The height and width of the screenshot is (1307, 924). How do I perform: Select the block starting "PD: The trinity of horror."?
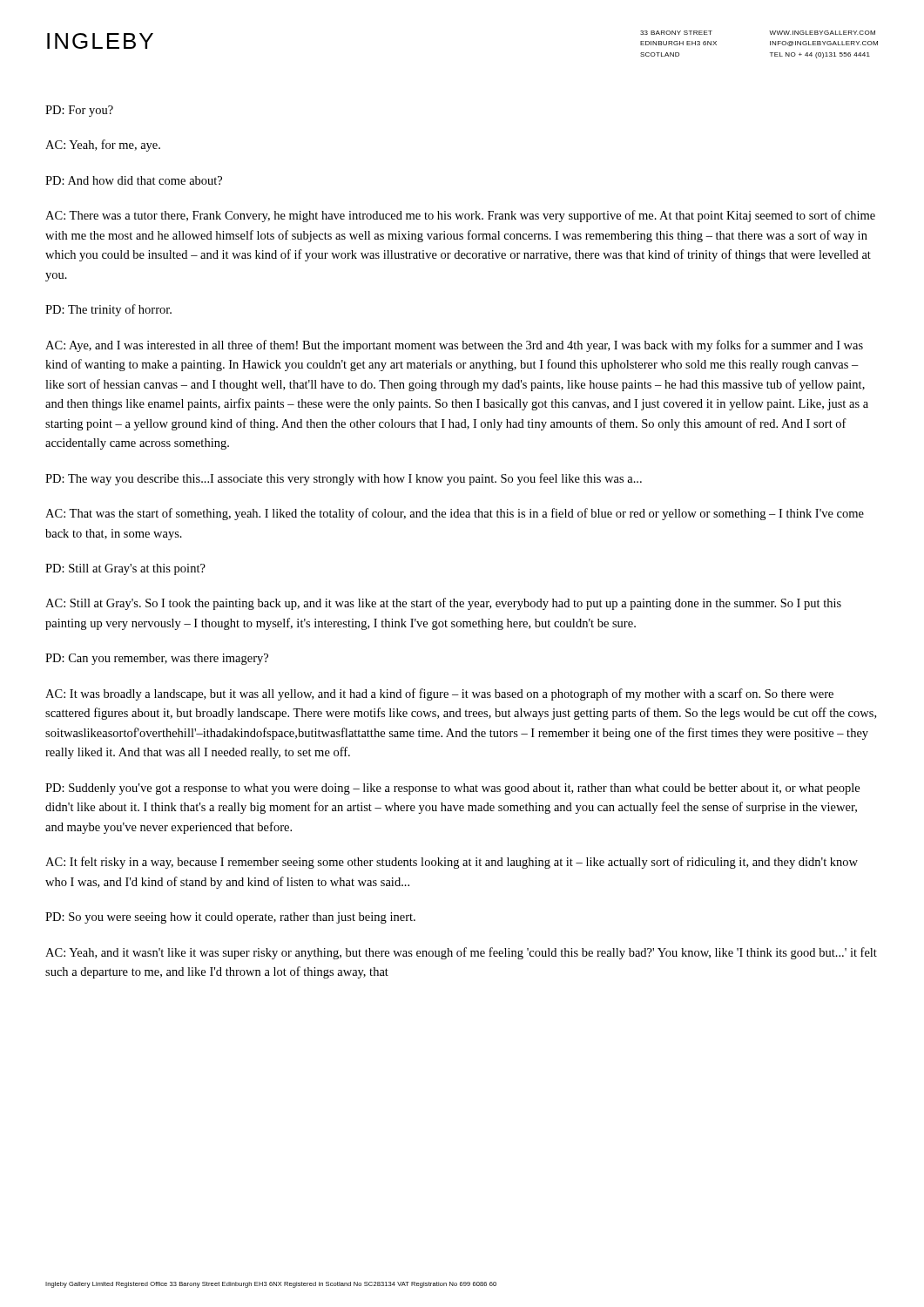(x=109, y=310)
